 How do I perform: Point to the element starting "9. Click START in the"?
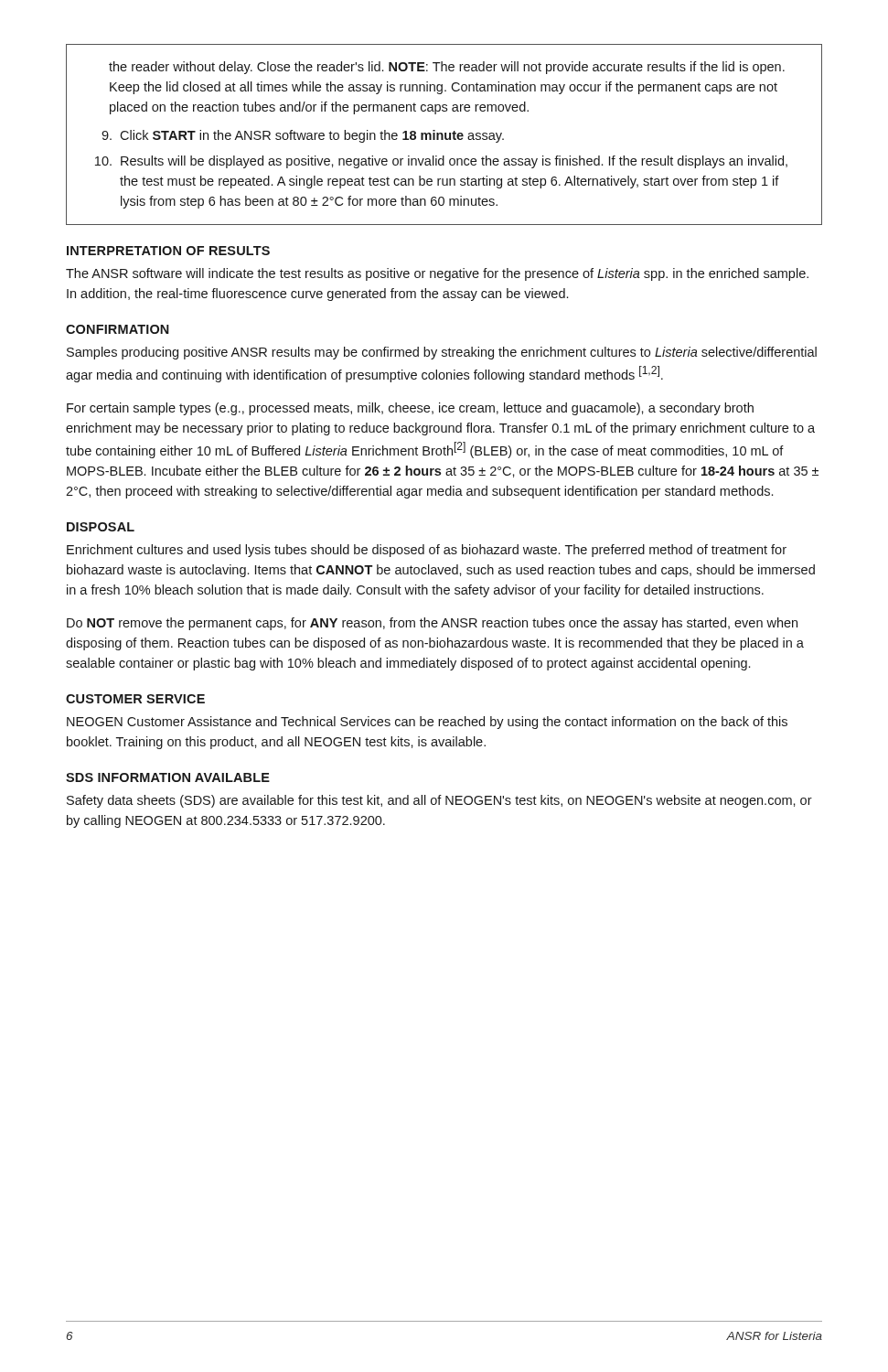pyautogui.click(x=294, y=136)
